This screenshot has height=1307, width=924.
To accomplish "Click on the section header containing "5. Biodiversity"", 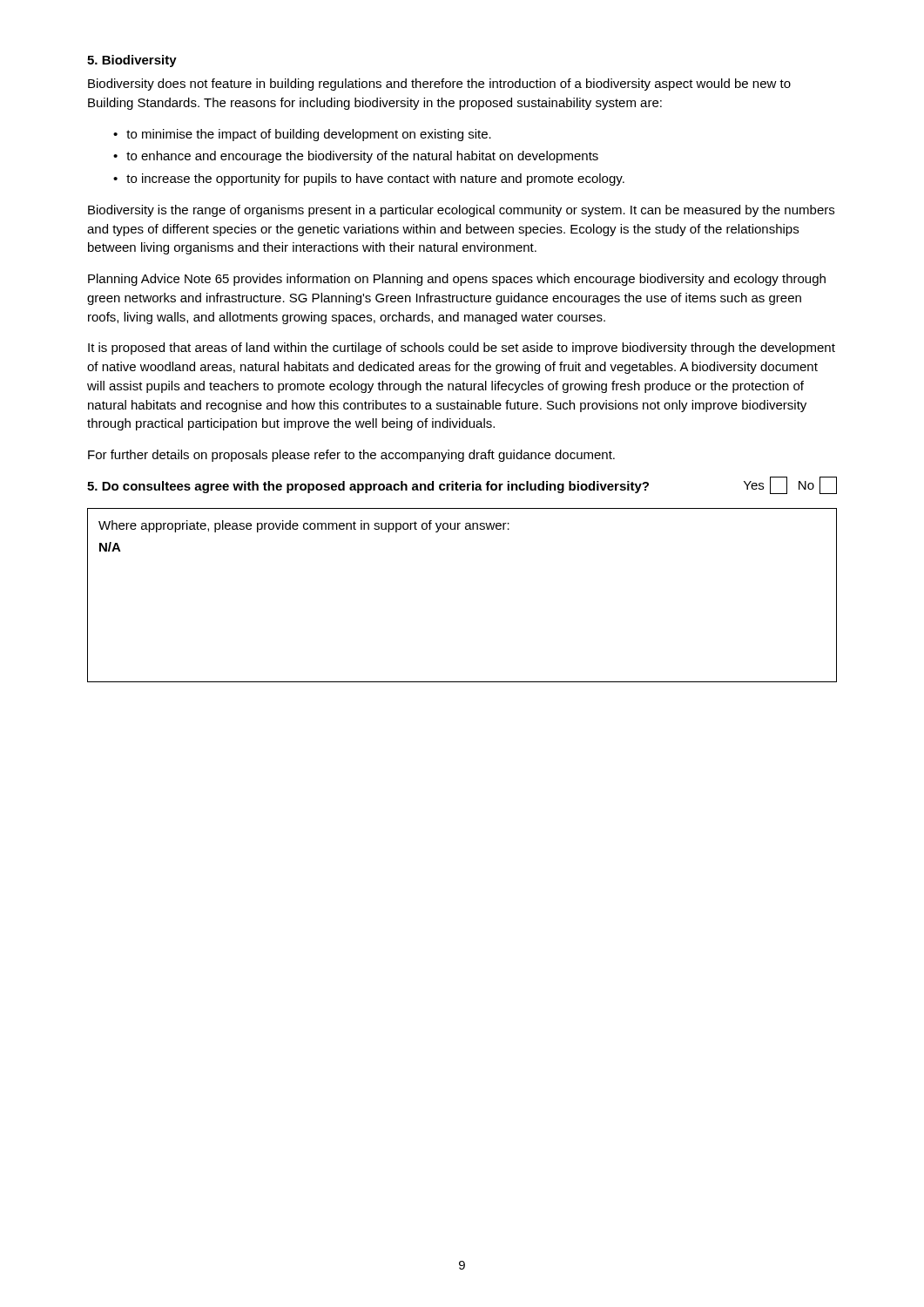I will coord(132,60).
